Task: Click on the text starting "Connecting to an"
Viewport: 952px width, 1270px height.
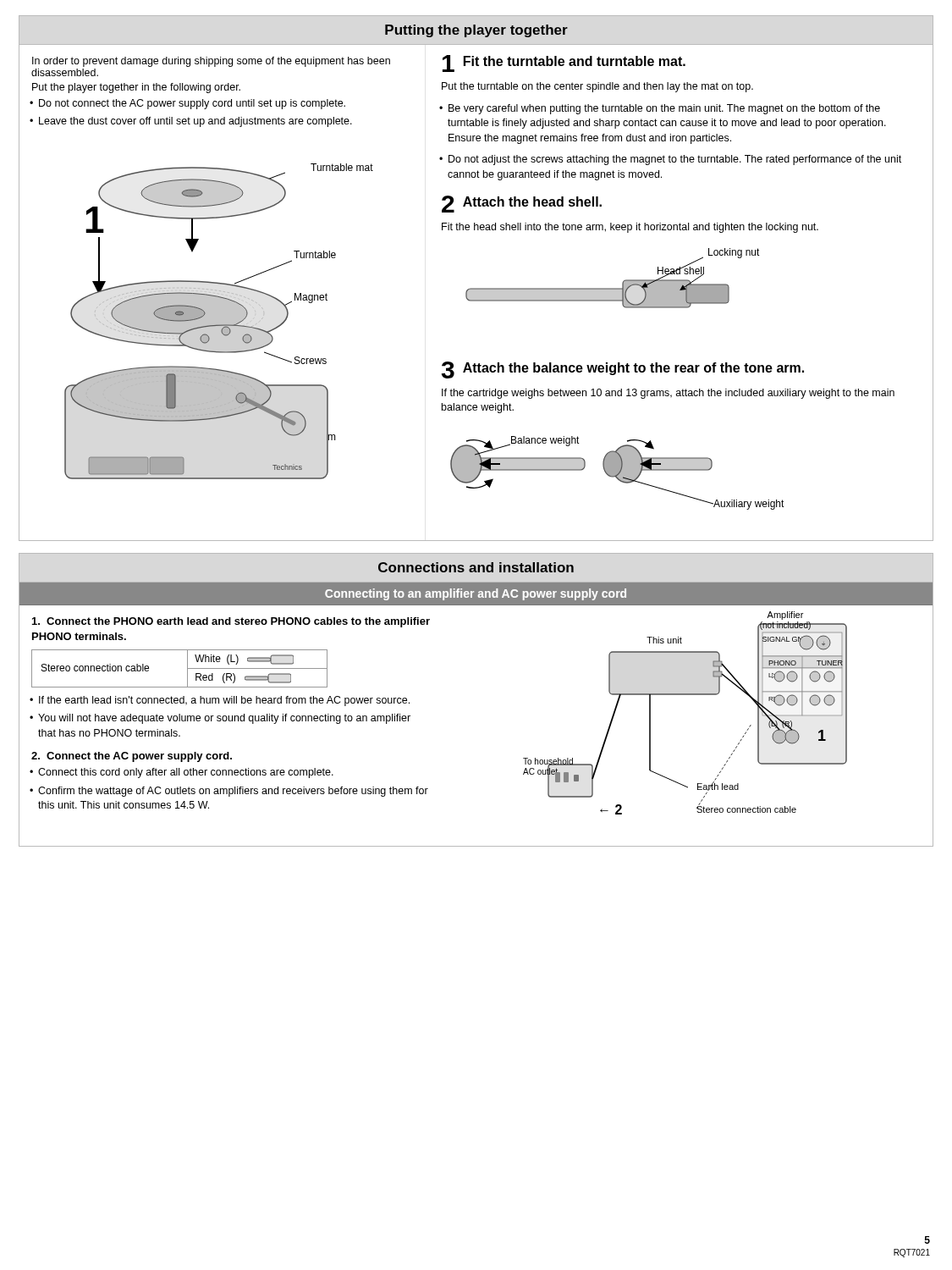Action: click(x=476, y=593)
